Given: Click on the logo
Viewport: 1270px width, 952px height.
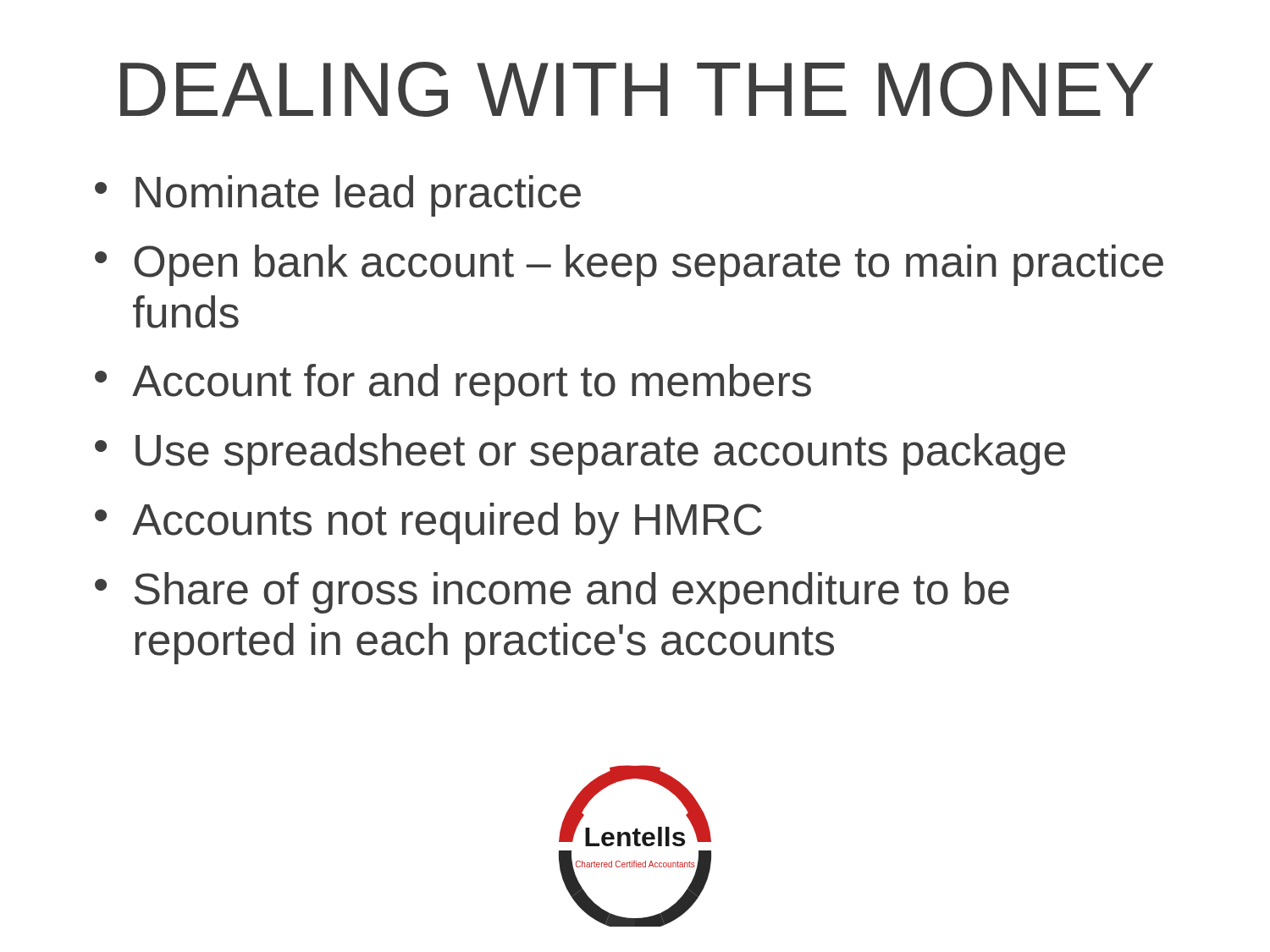Looking at the screenshot, I should 635,842.
